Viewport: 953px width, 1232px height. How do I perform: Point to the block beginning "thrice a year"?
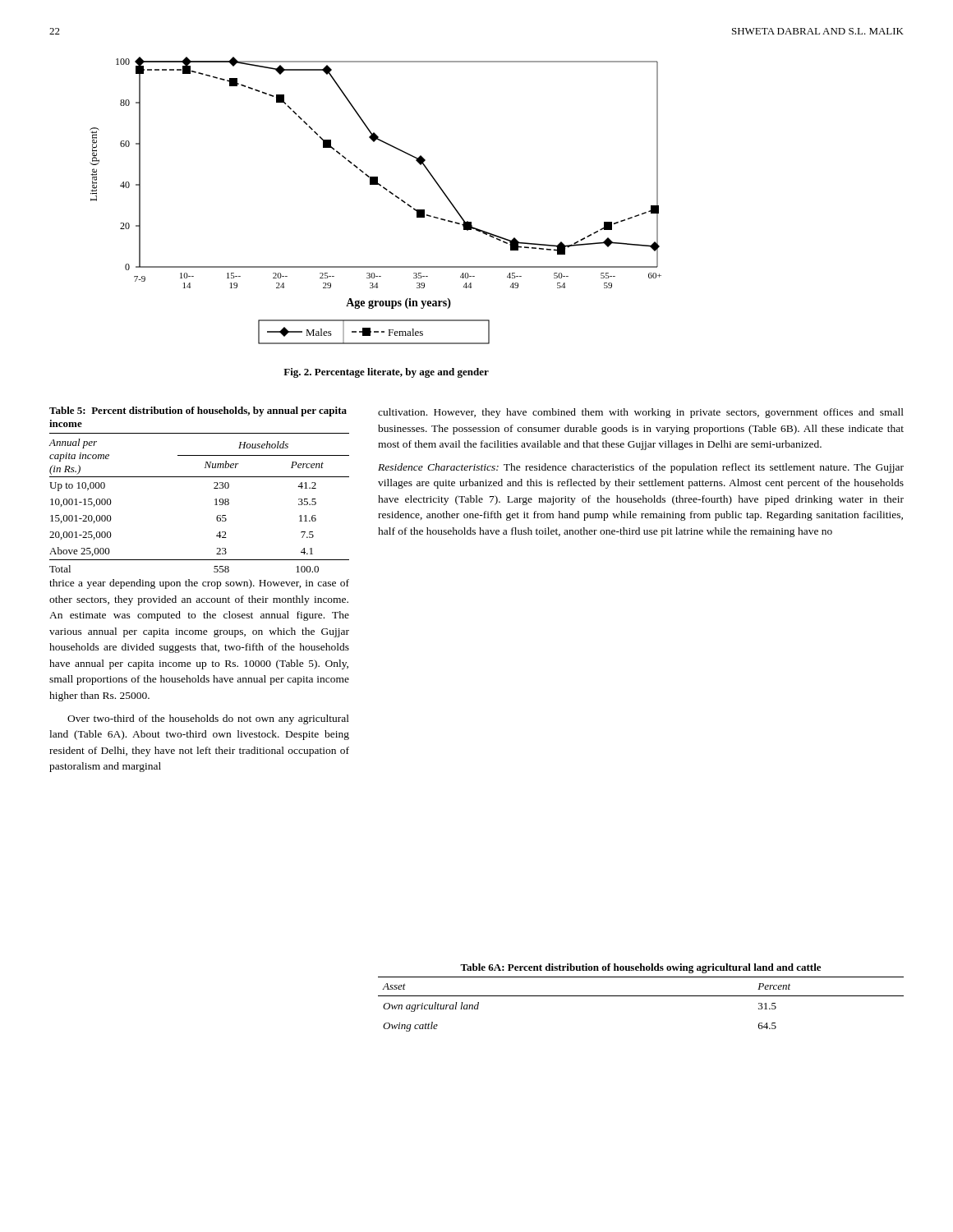pos(199,675)
